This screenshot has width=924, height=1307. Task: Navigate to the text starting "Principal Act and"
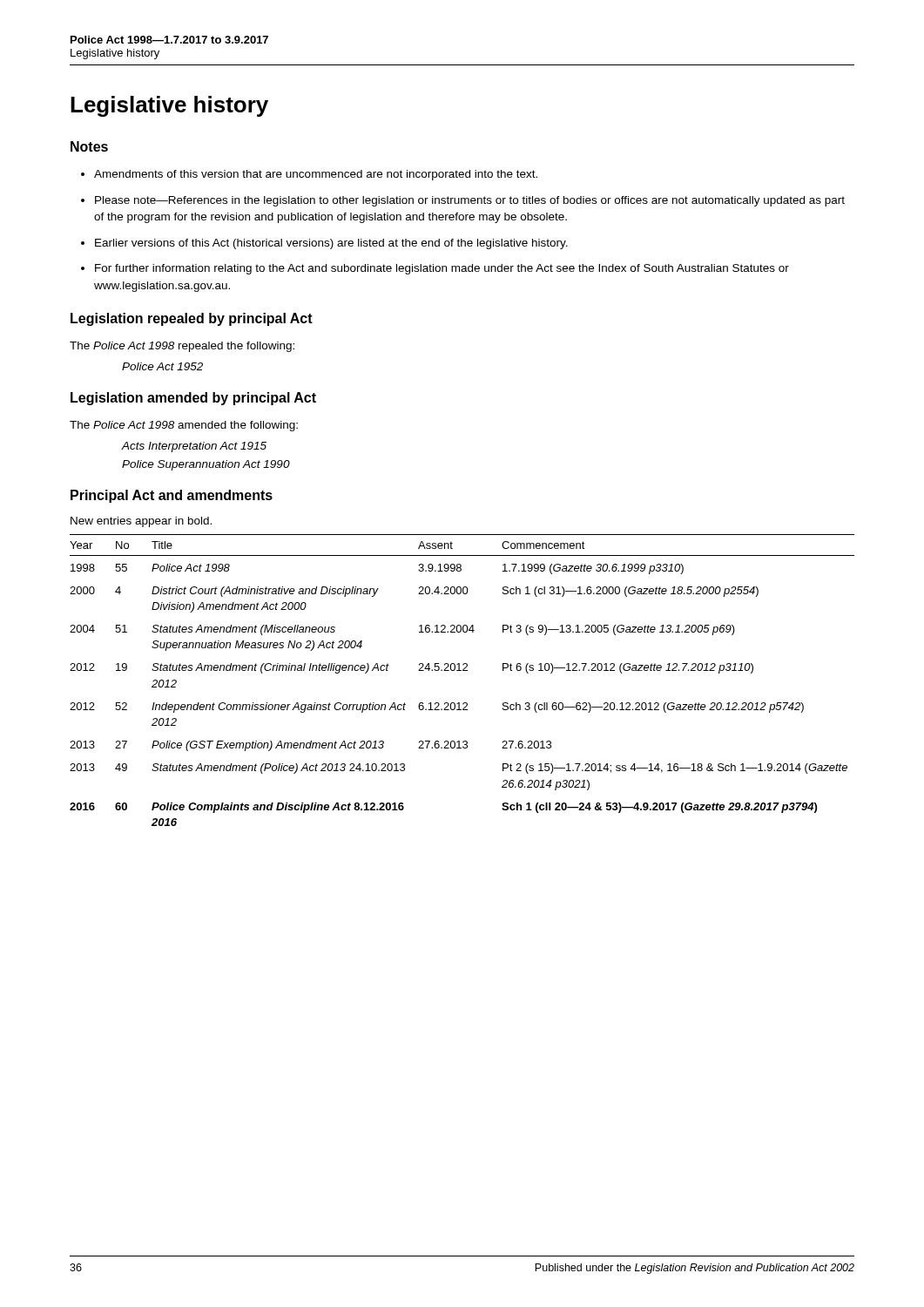pyautogui.click(x=172, y=496)
